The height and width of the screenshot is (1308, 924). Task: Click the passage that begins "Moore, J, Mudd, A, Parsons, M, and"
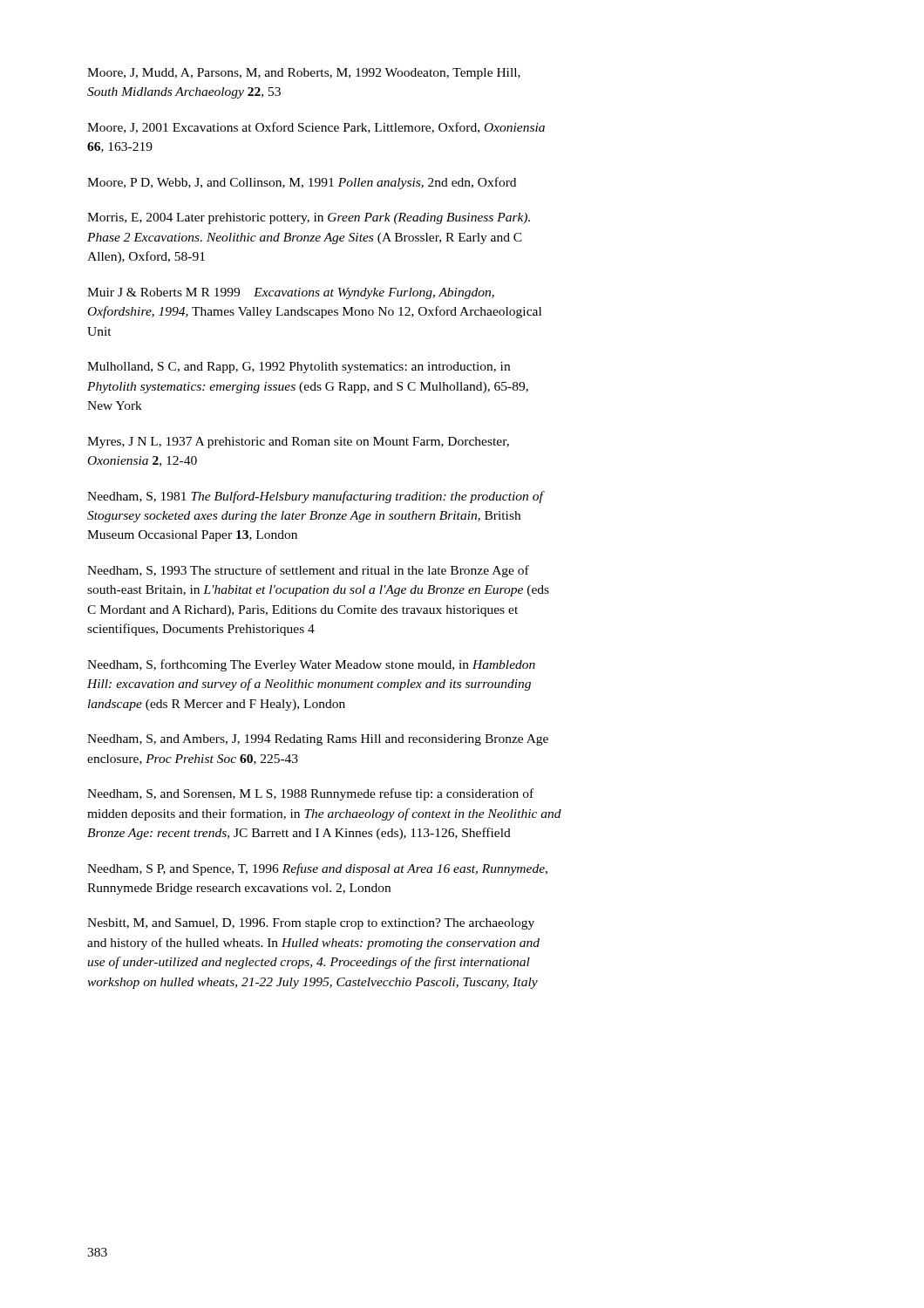[x=304, y=82]
